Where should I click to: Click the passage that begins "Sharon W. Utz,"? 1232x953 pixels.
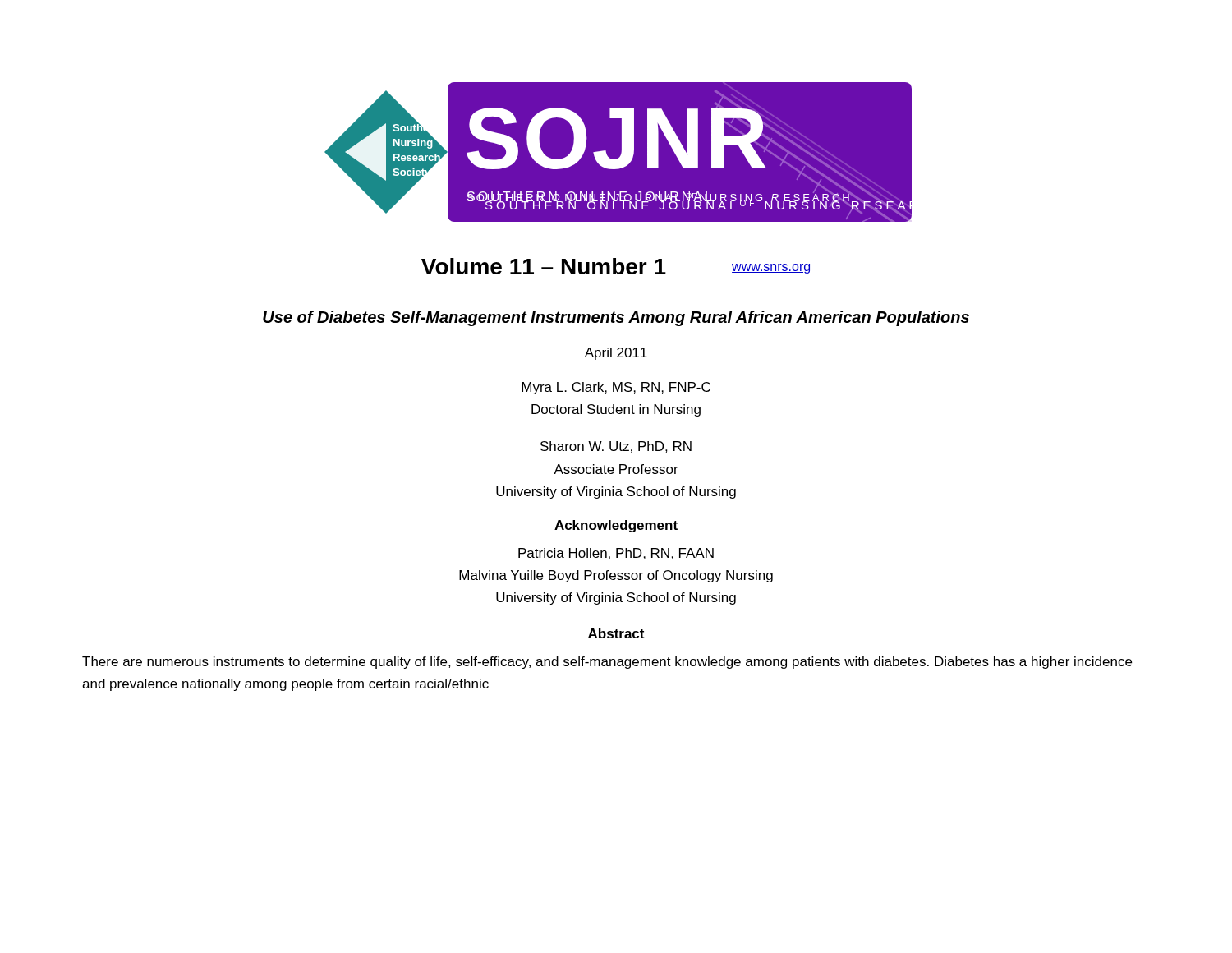(616, 469)
